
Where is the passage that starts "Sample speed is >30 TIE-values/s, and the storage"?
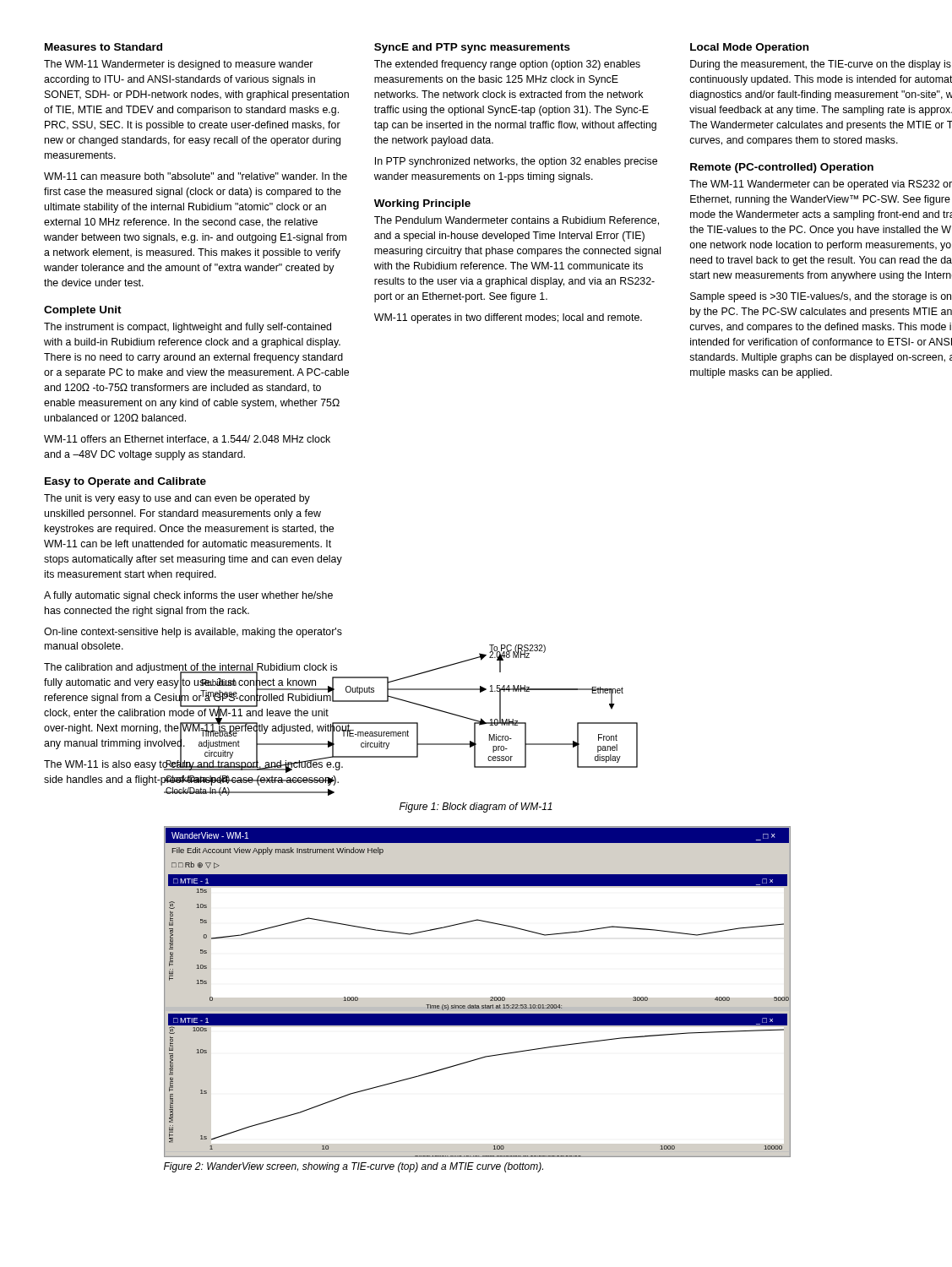pyautogui.click(x=821, y=334)
